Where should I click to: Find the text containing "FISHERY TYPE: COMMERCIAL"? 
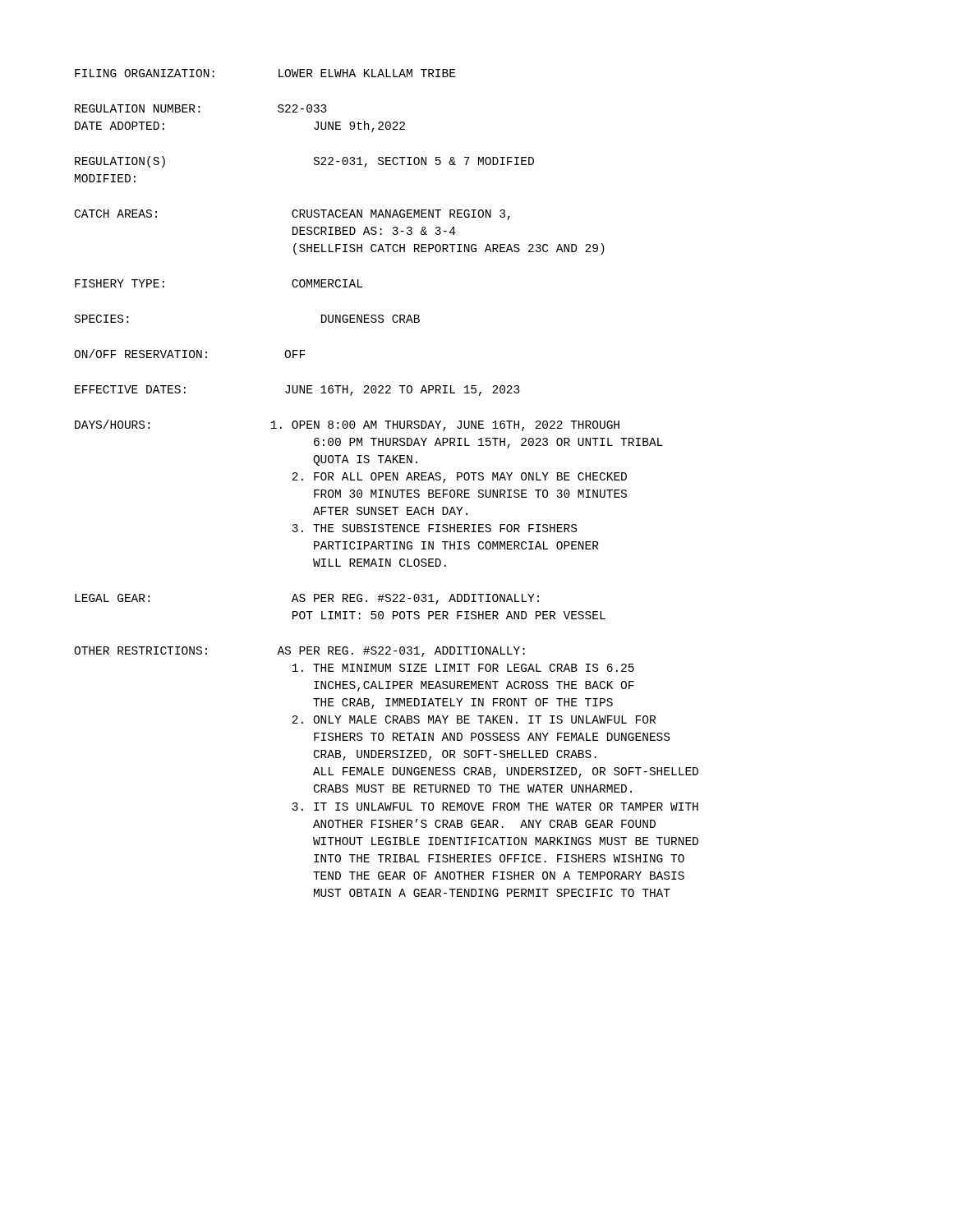pyautogui.click(x=116, y=282)
